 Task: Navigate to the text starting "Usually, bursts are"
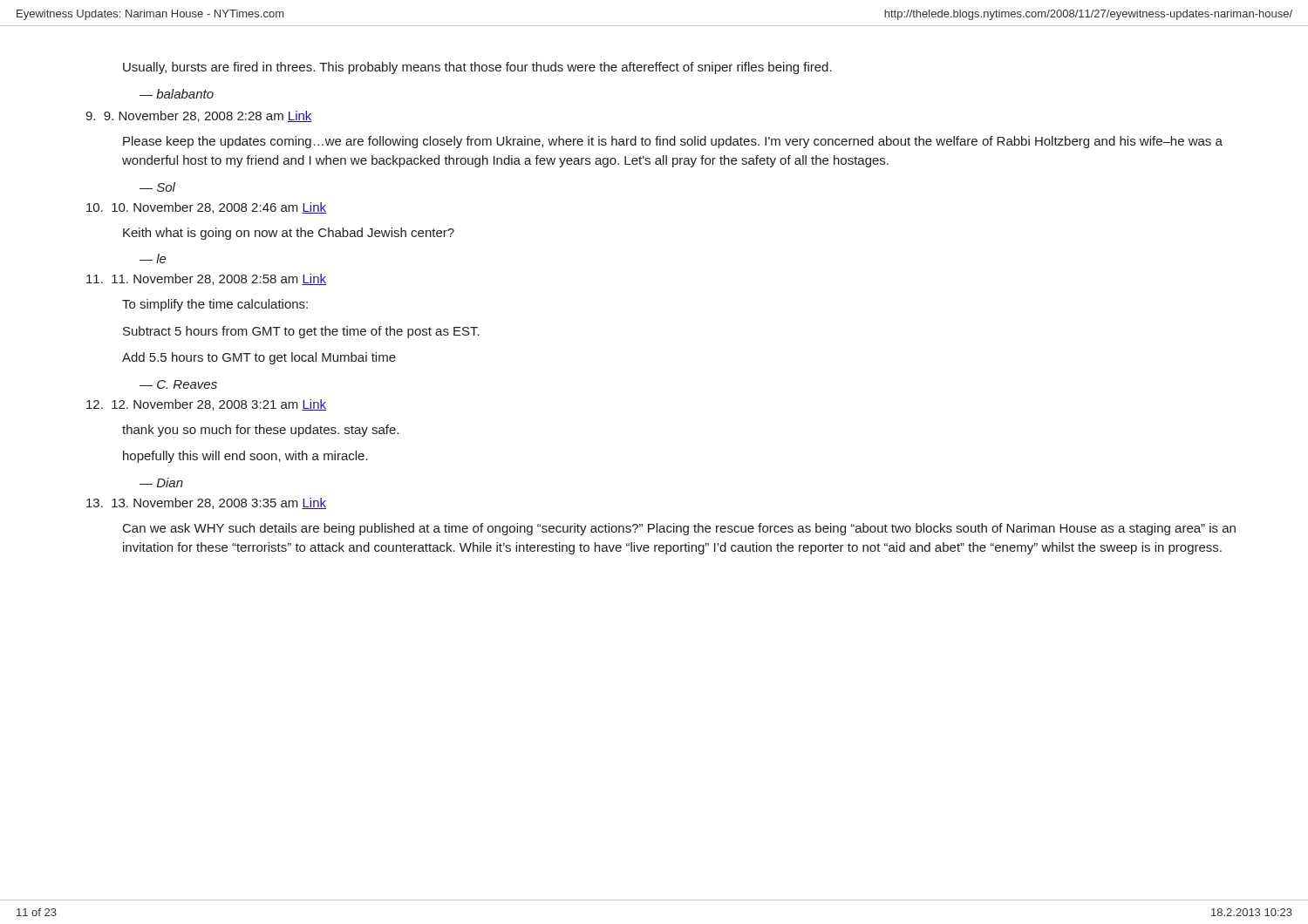[x=477, y=67]
